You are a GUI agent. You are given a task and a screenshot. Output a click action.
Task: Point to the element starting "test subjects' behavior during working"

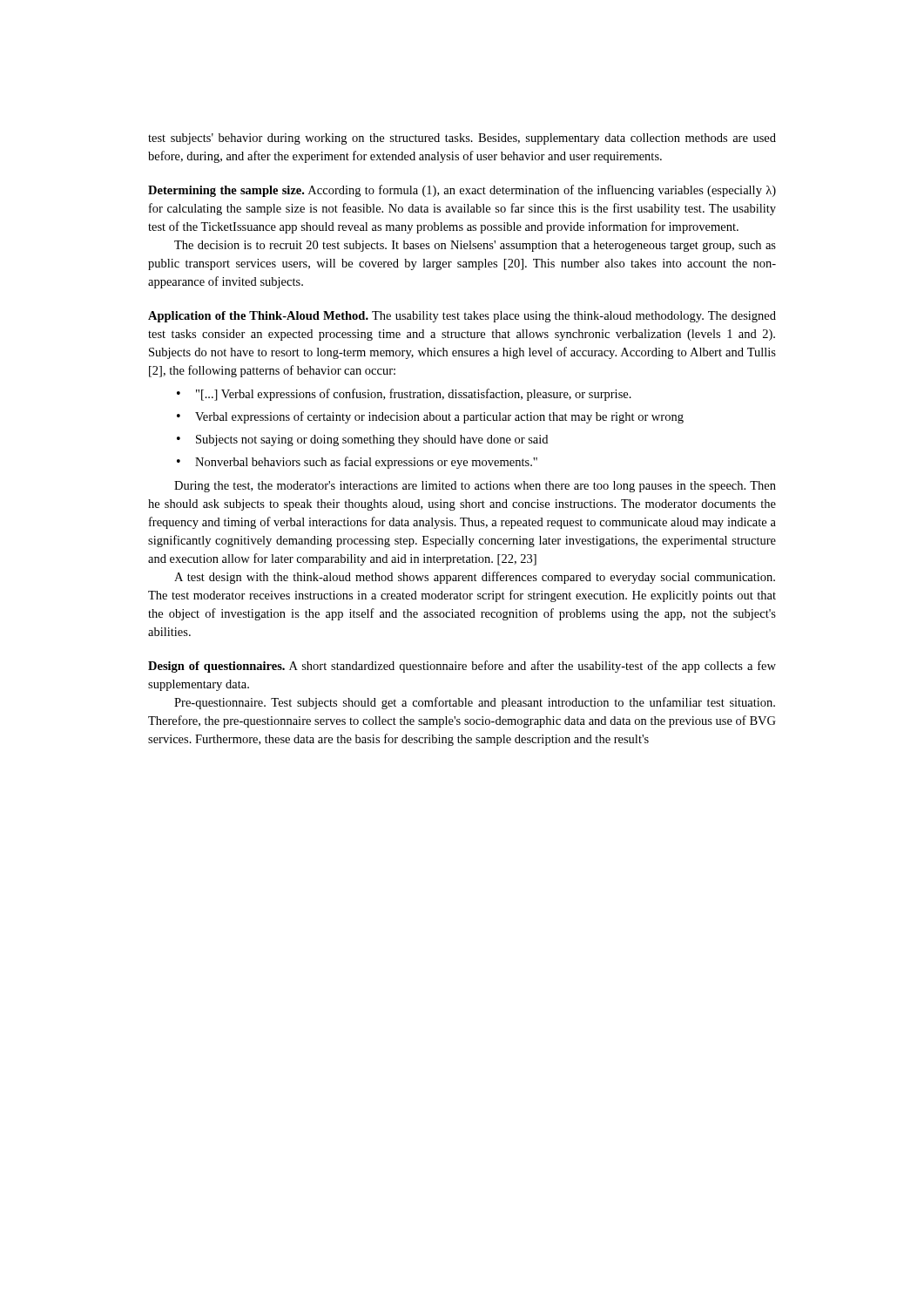[462, 147]
